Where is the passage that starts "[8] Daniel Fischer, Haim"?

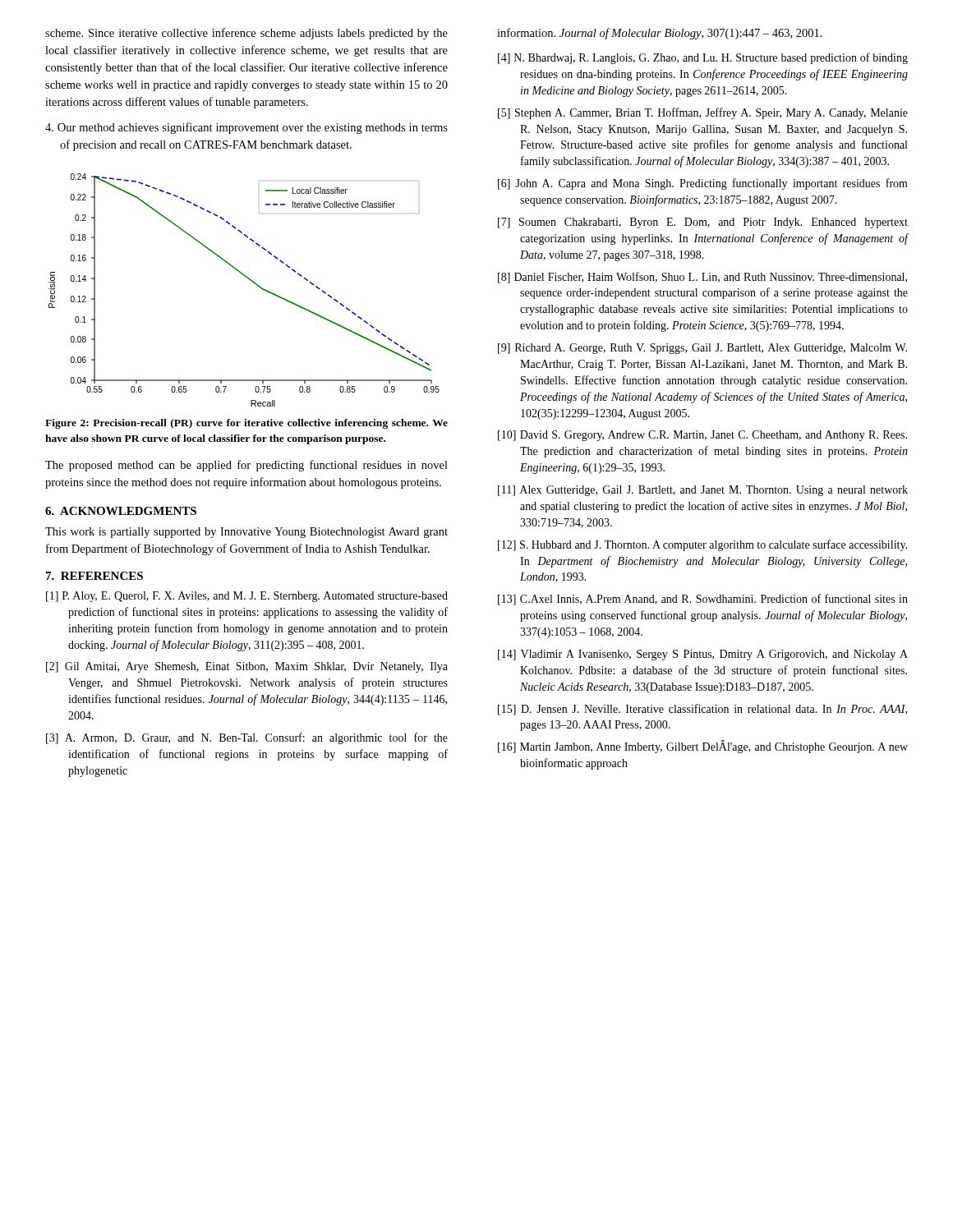click(x=702, y=301)
